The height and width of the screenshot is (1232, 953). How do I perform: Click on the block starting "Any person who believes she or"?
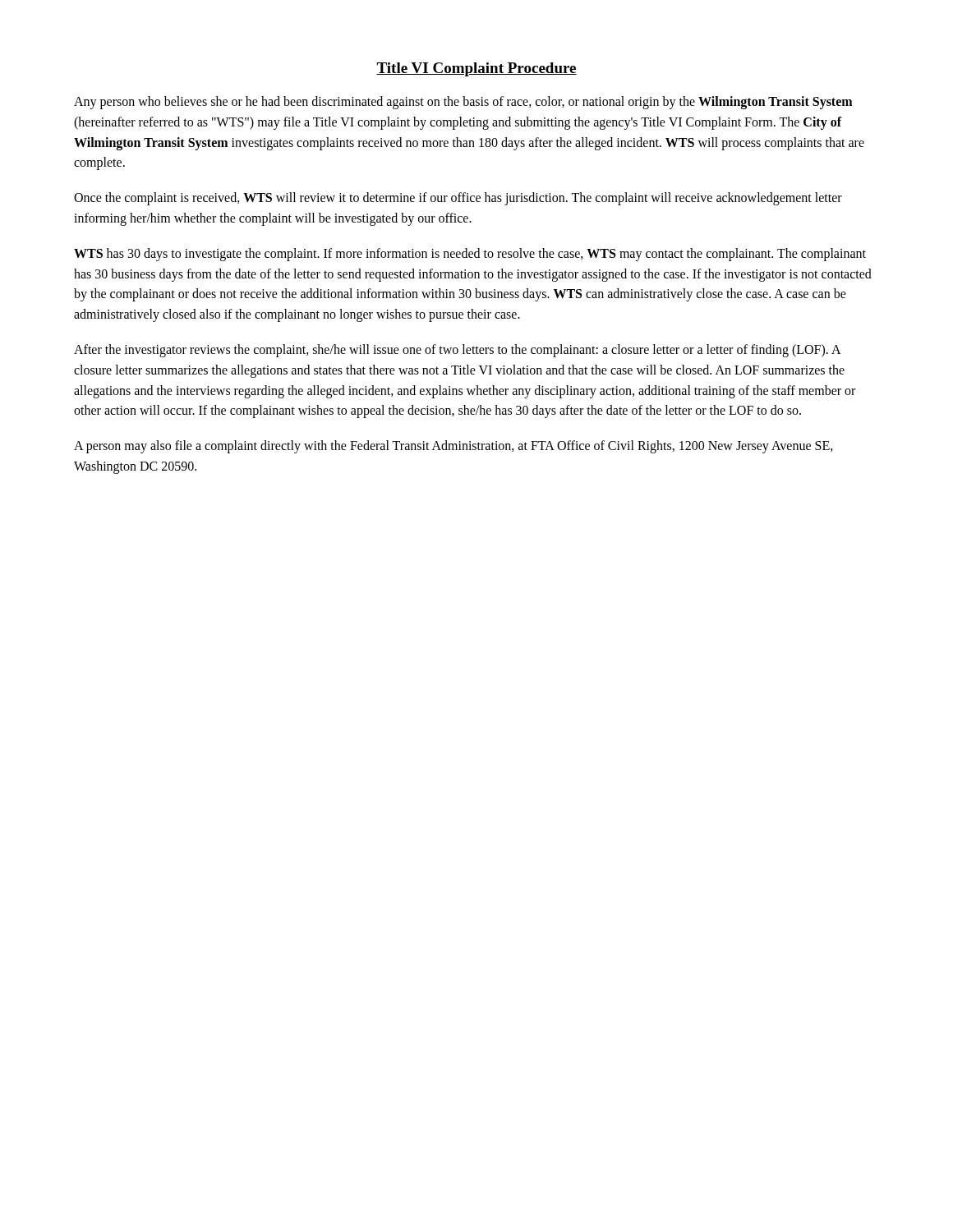469,132
